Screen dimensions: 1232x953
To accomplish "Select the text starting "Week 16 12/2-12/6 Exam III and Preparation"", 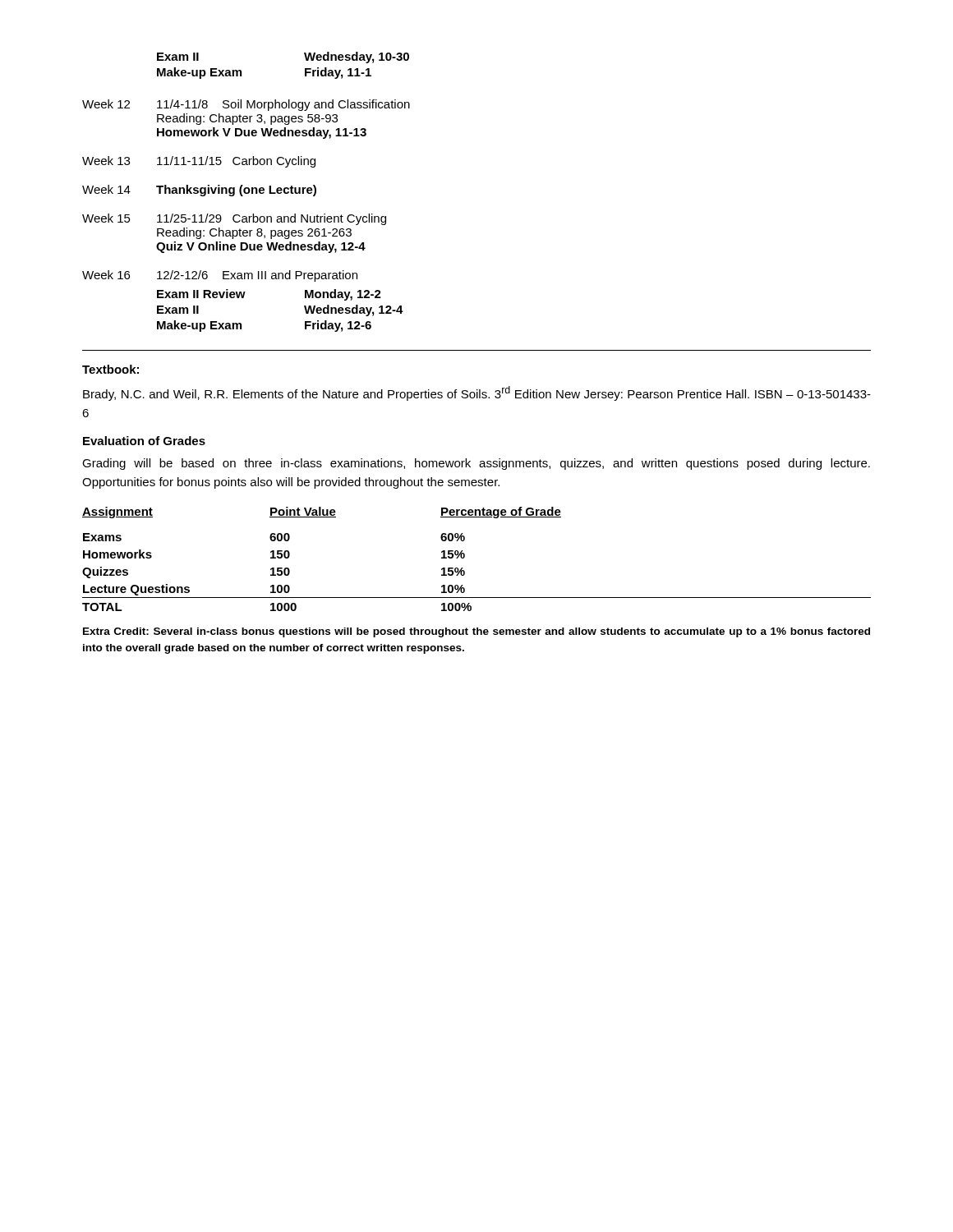I will point(220,276).
